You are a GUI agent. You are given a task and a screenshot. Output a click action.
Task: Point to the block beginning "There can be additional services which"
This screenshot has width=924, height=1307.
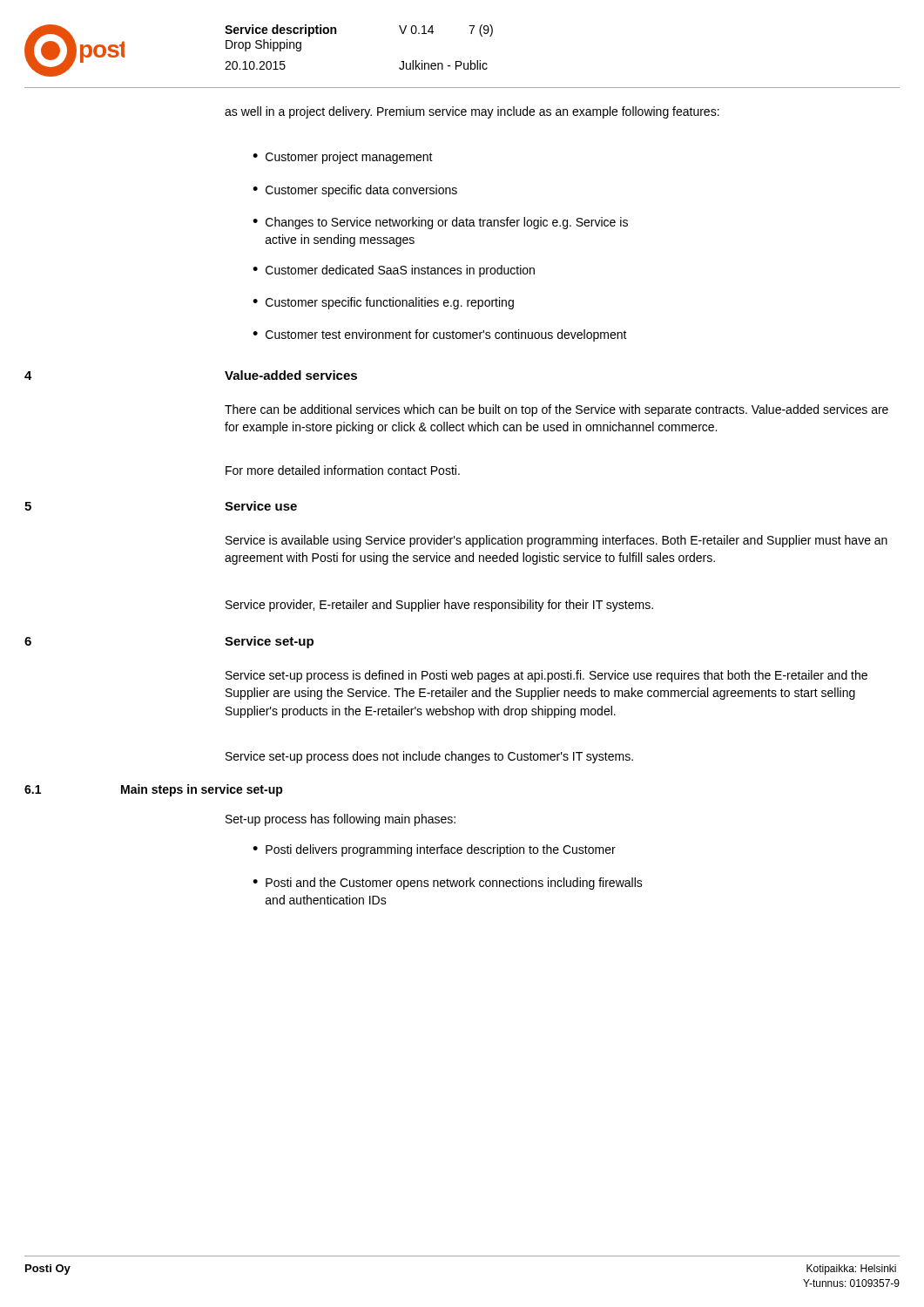tap(557, 418)
